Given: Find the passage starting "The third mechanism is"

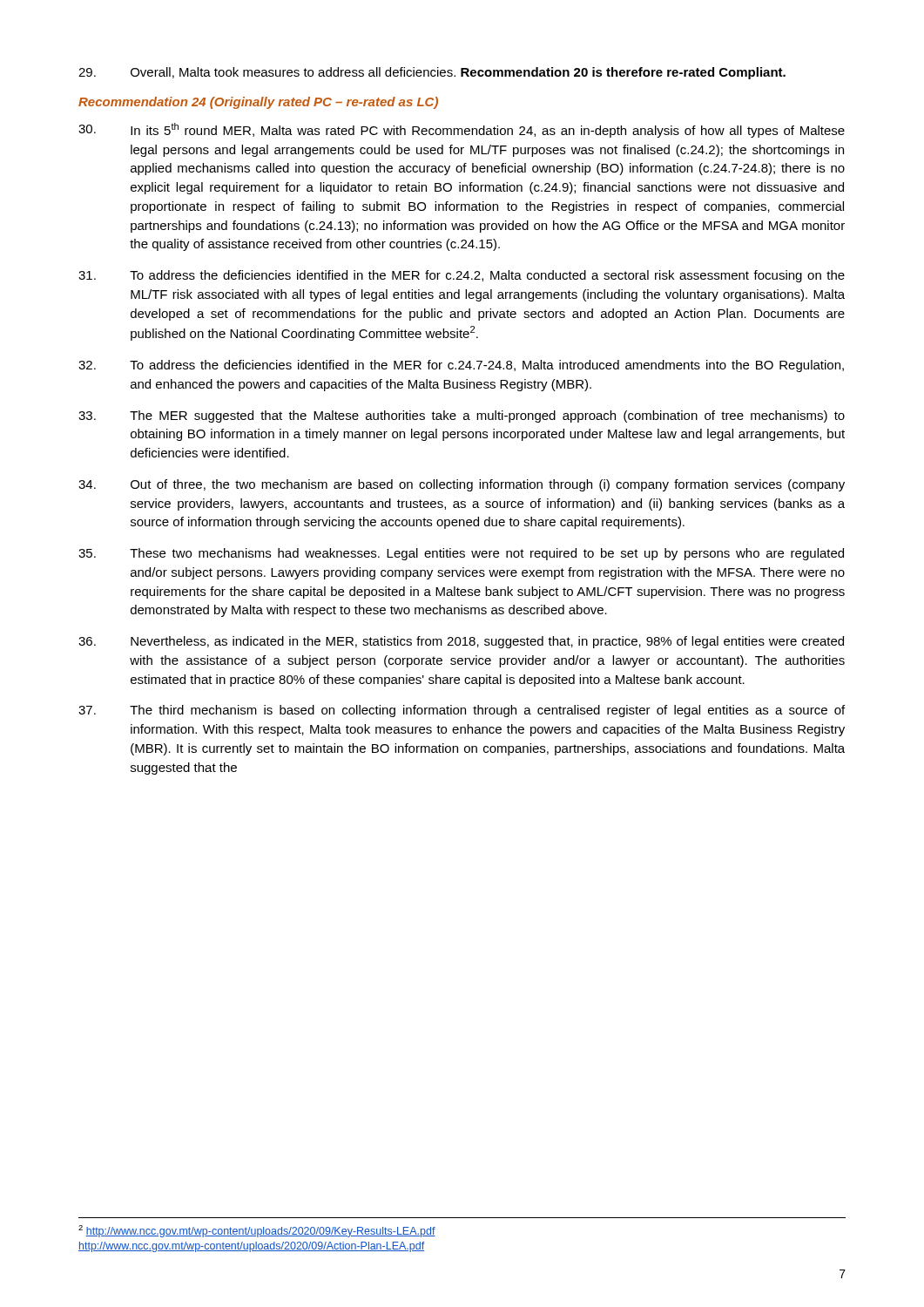Looking at the screenshot, I should point(462,739).
